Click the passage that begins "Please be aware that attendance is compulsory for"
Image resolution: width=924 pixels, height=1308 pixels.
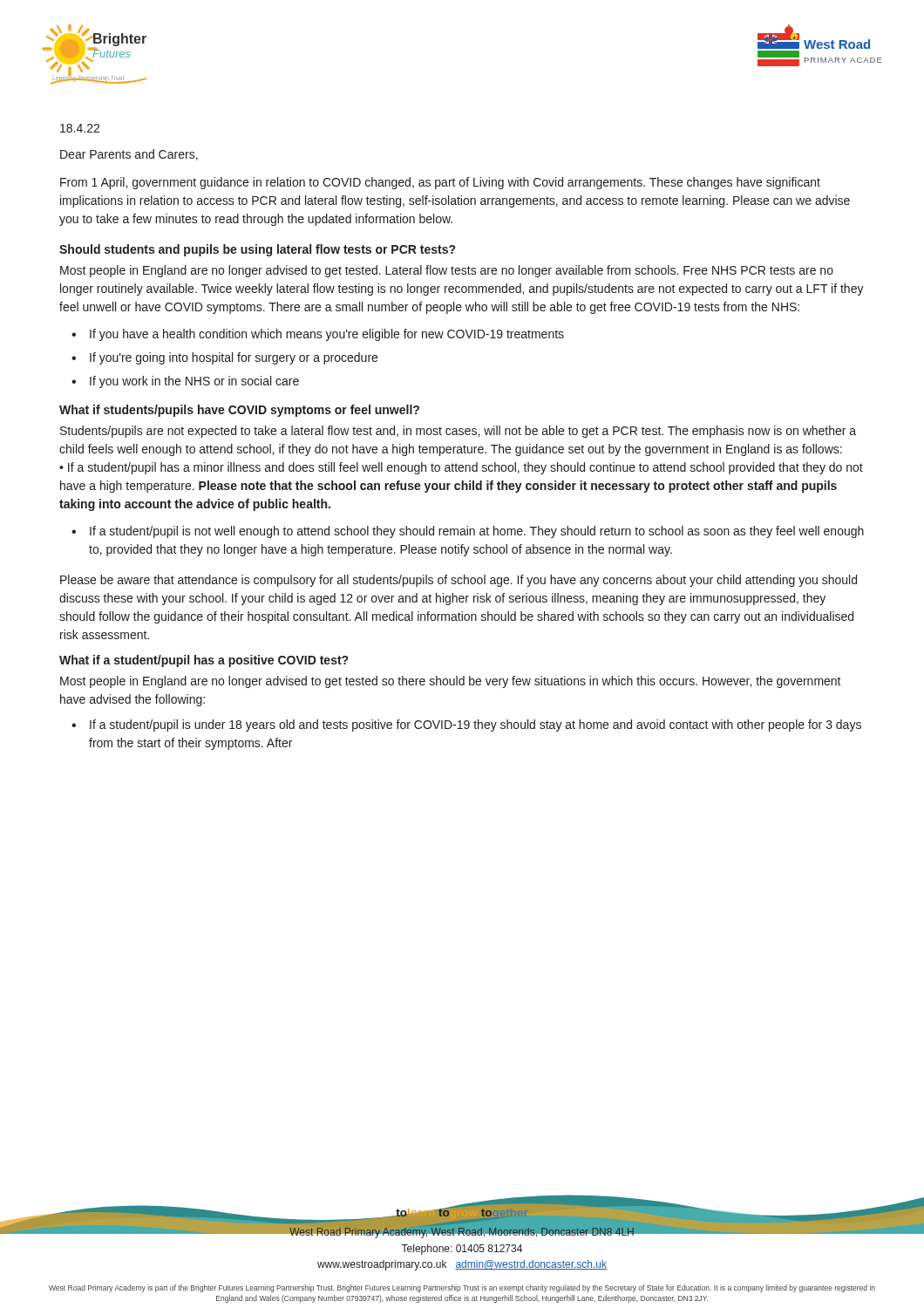coord(459,607)
